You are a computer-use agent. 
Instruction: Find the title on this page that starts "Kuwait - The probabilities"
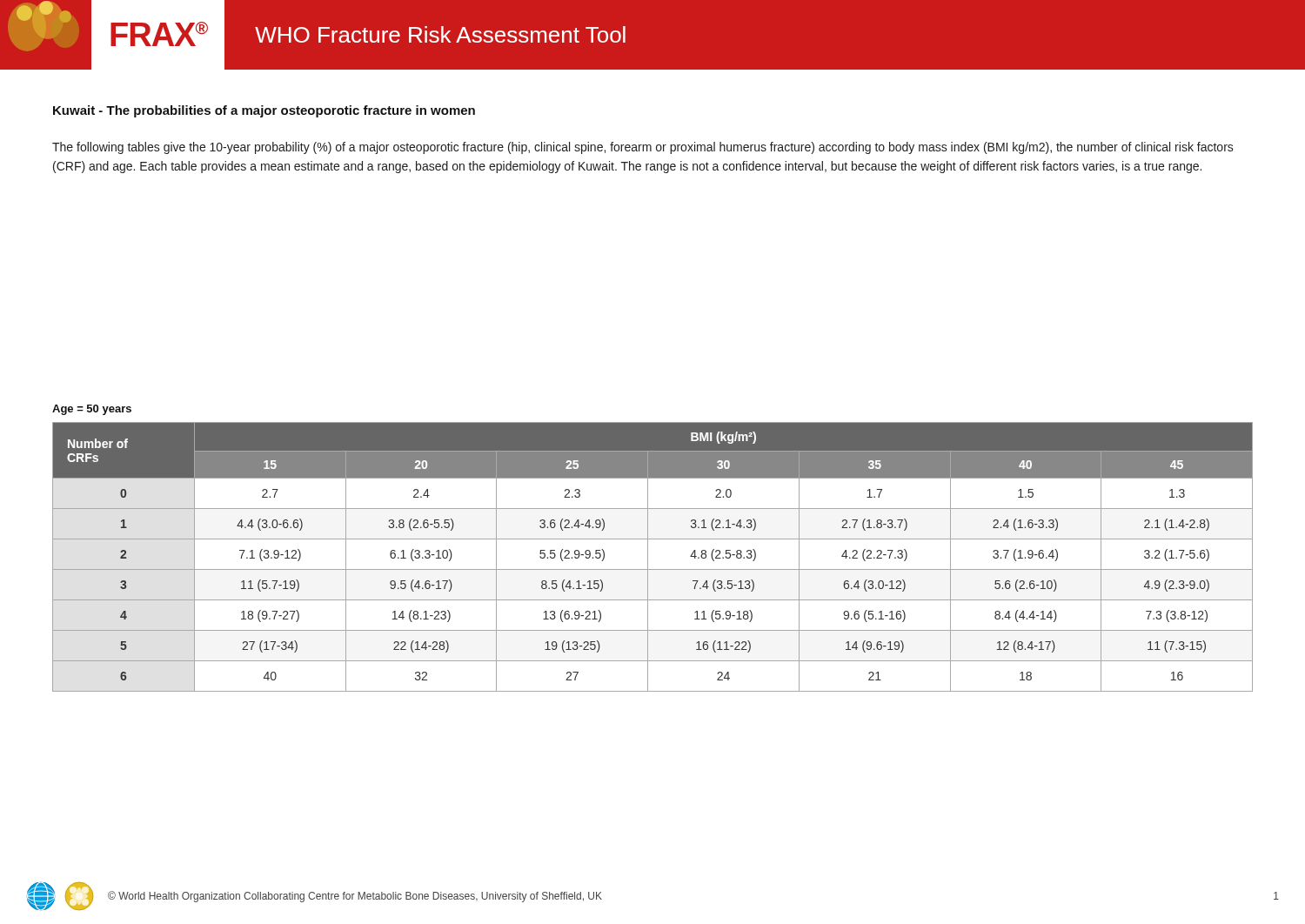click(x=264, y=110)
